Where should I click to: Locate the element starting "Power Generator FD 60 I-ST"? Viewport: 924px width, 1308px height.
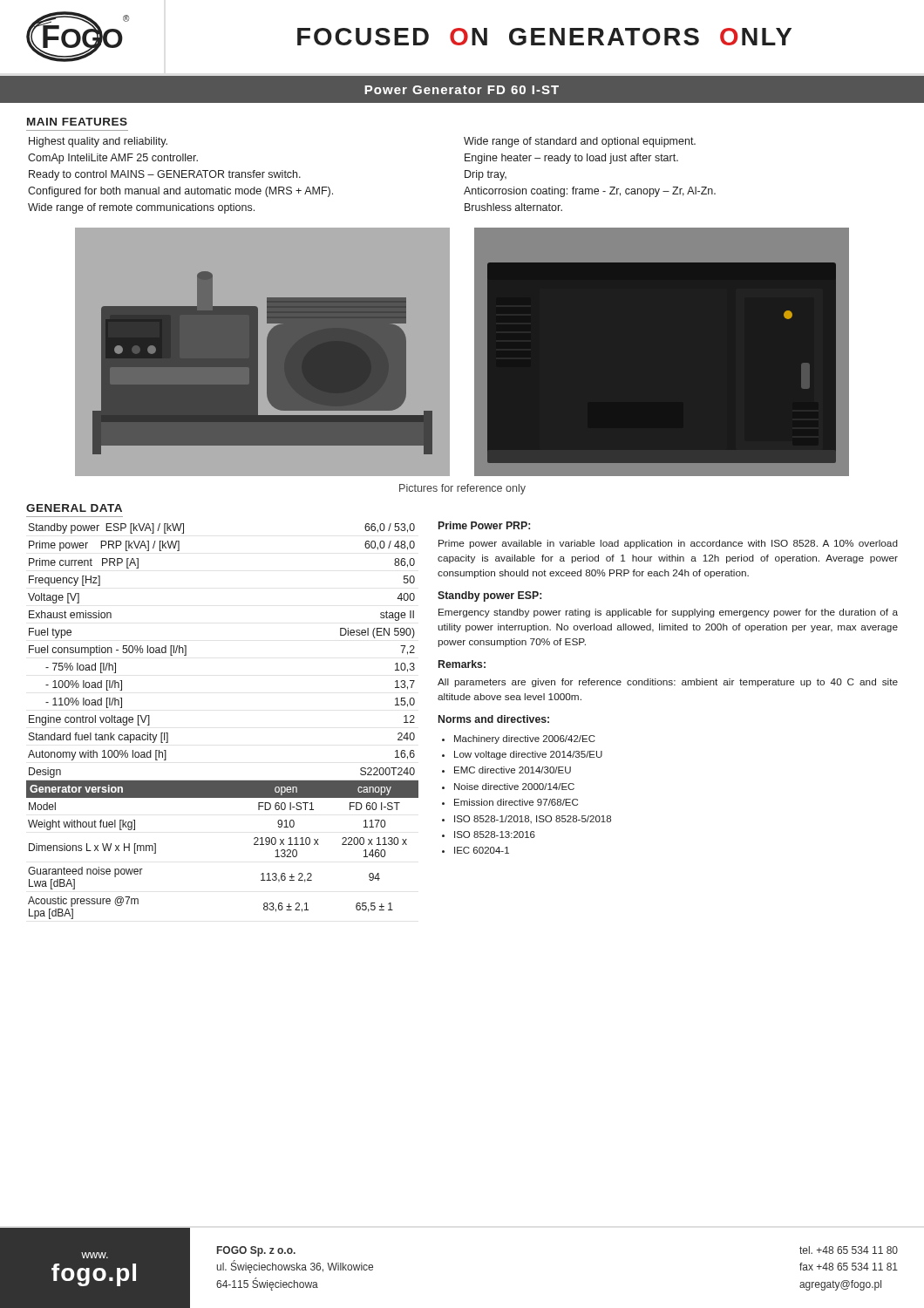coord(462,89)
